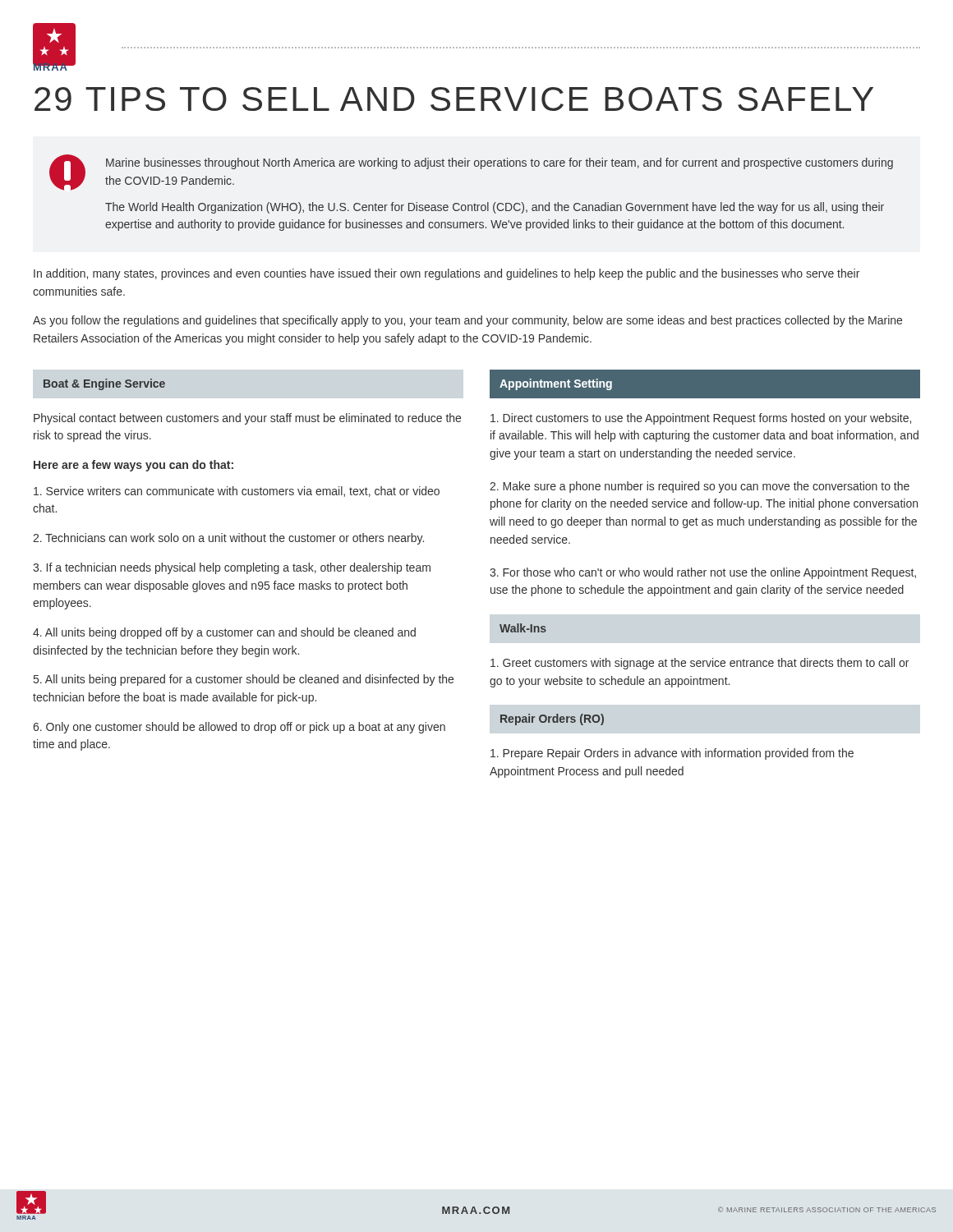Point to the block starting "Prepare Repair Orders in advance"
This screenshot has height=1232, width=953.
pos(672,762)
